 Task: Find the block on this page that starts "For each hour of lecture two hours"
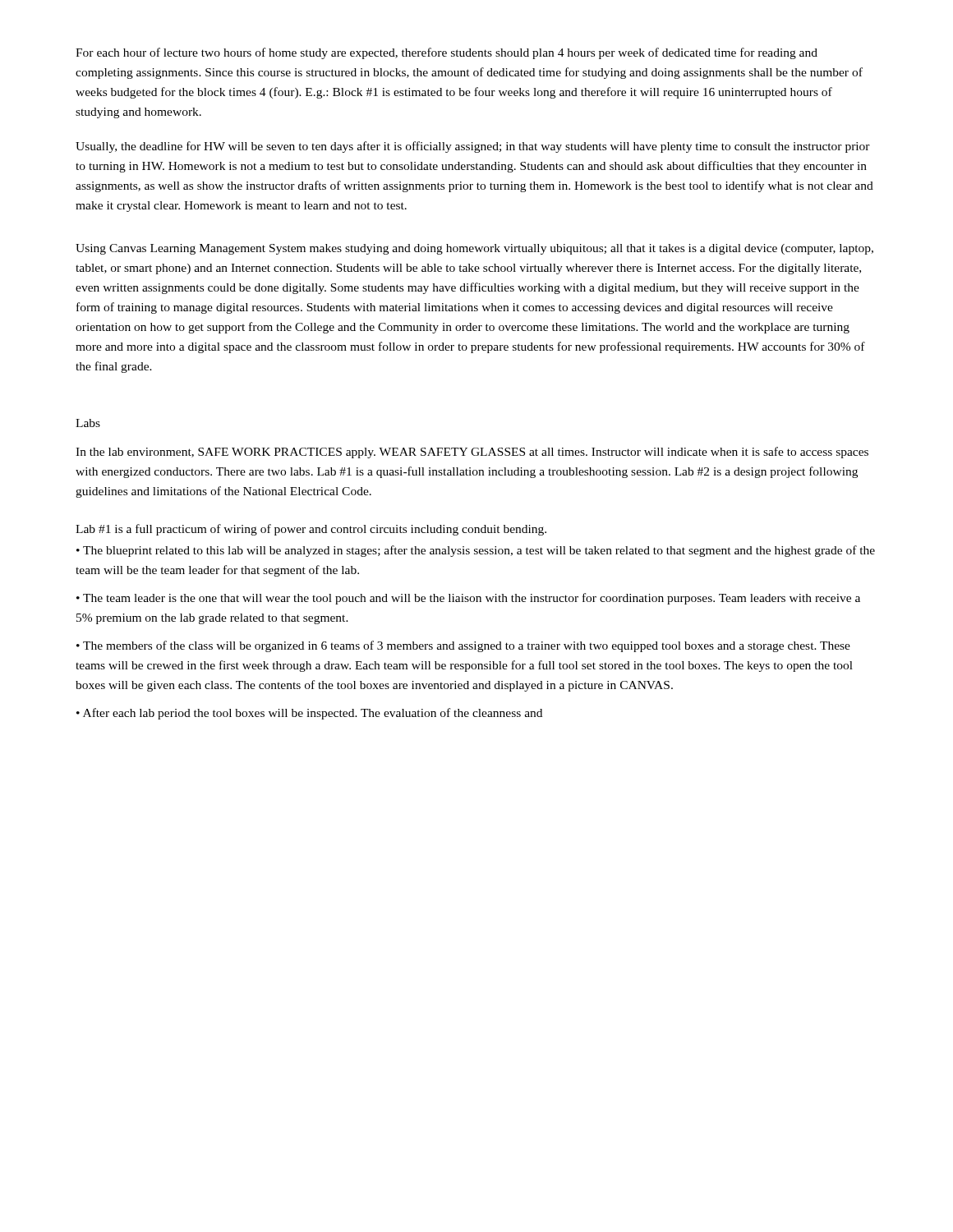pos(469,82)
